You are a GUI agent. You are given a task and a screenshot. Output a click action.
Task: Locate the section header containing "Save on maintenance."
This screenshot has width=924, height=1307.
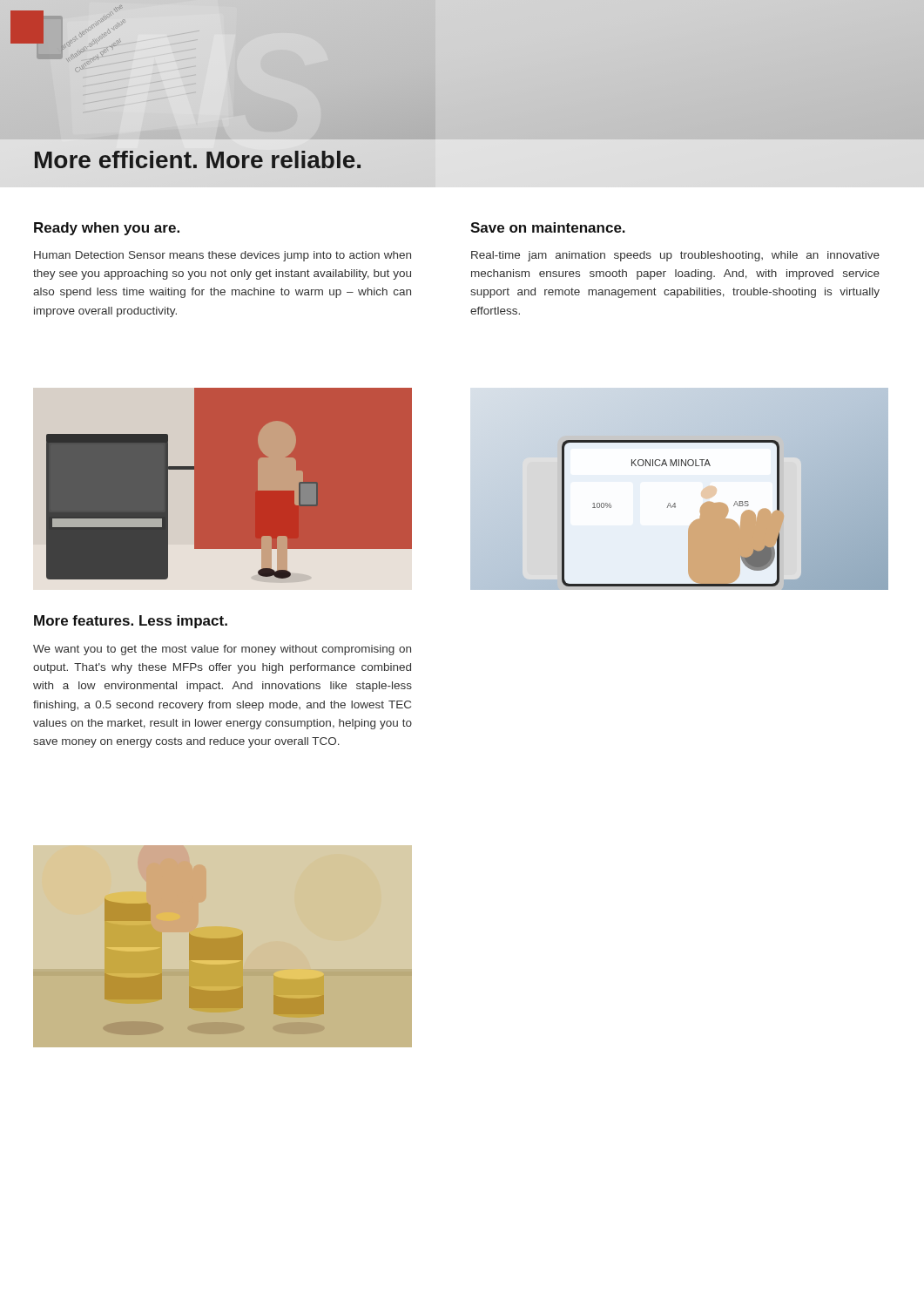548,228
